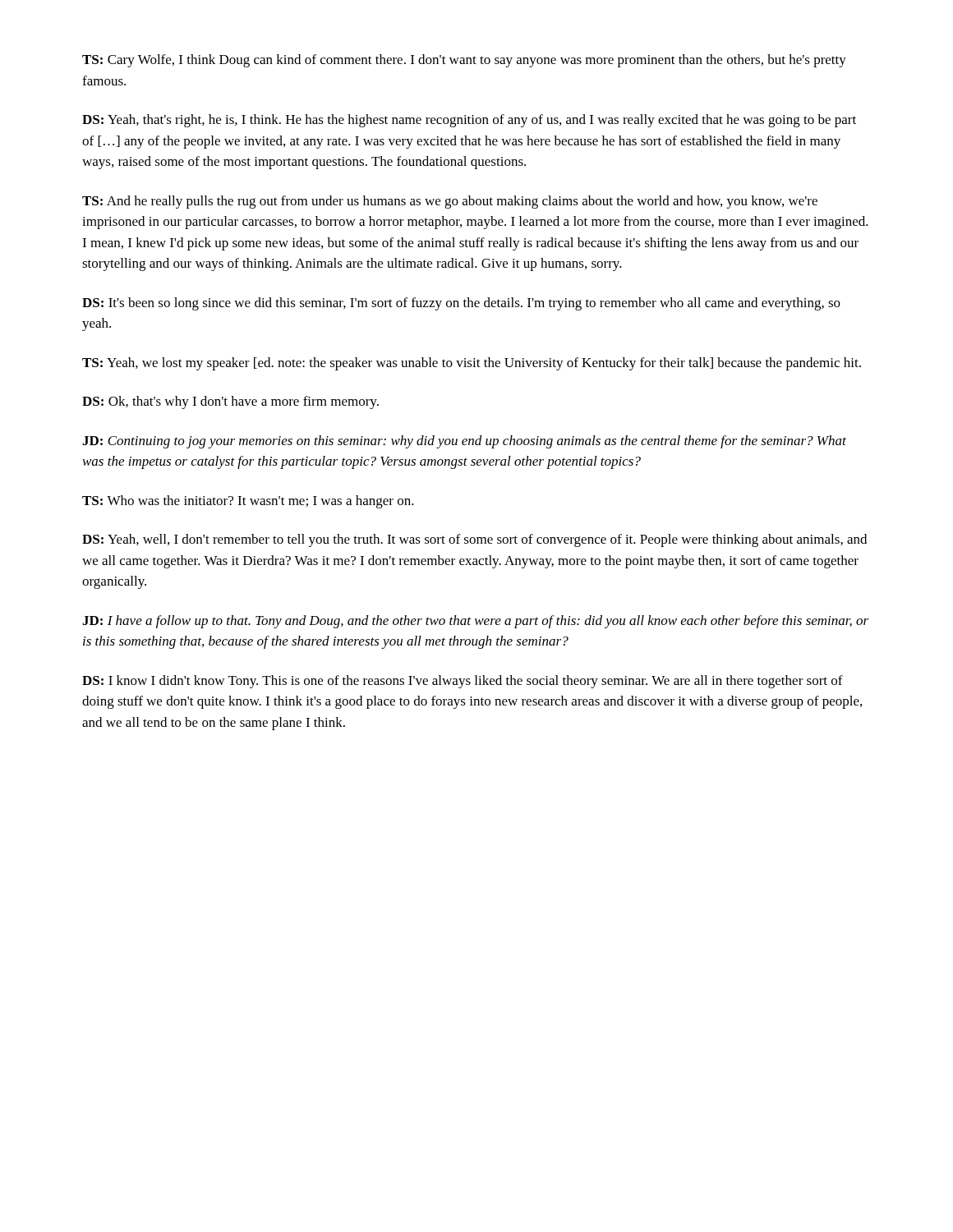This screenshot has height=1232, width=953.
Task: Find the element starting "TS: And he really pulls the rug out"
Action: click(475, 232)
